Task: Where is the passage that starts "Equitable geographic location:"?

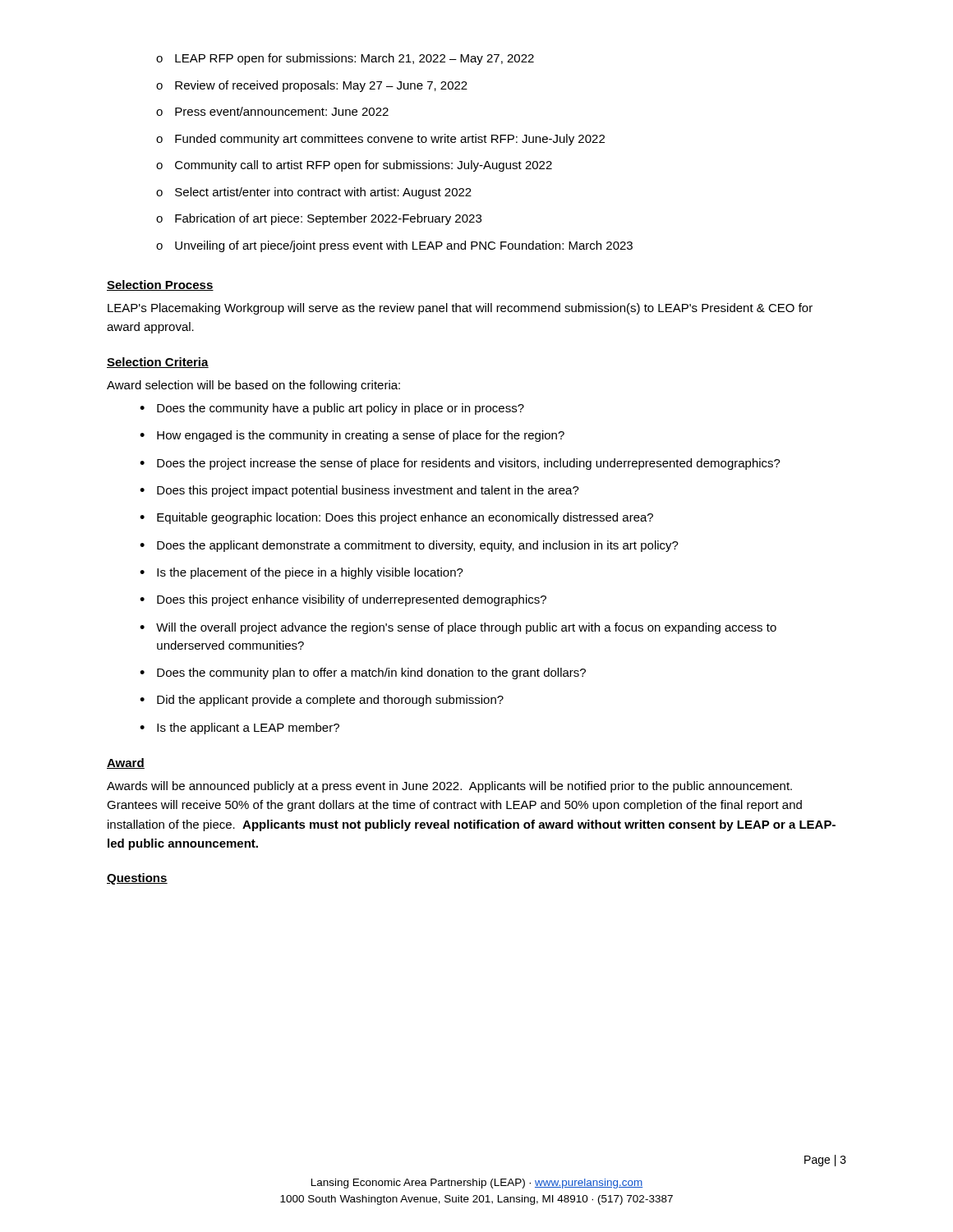Action: pyautogui.click(x=493, y=518)
